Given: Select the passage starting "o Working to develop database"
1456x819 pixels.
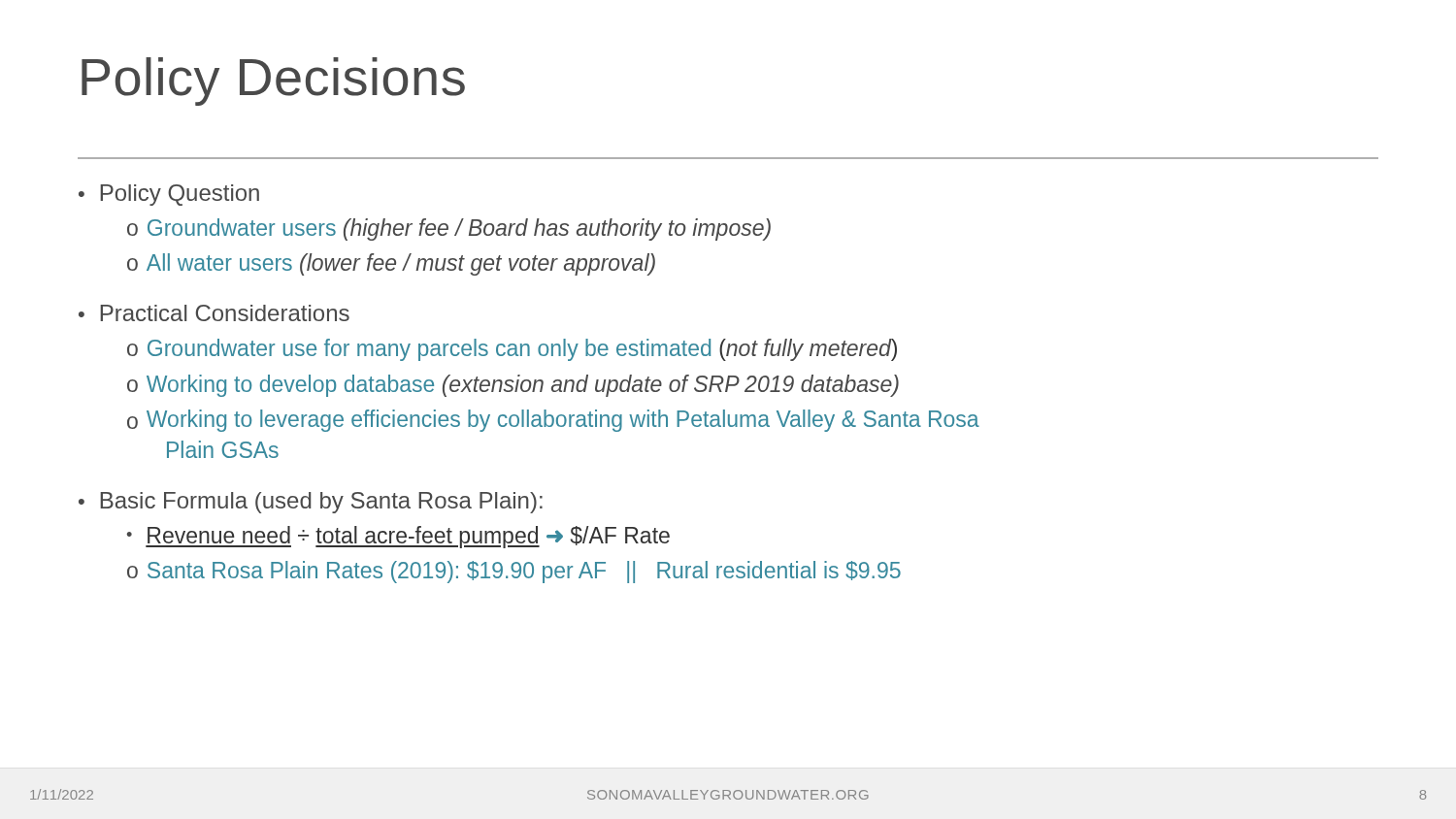Looking at the screenshot, I should (513, 384).
